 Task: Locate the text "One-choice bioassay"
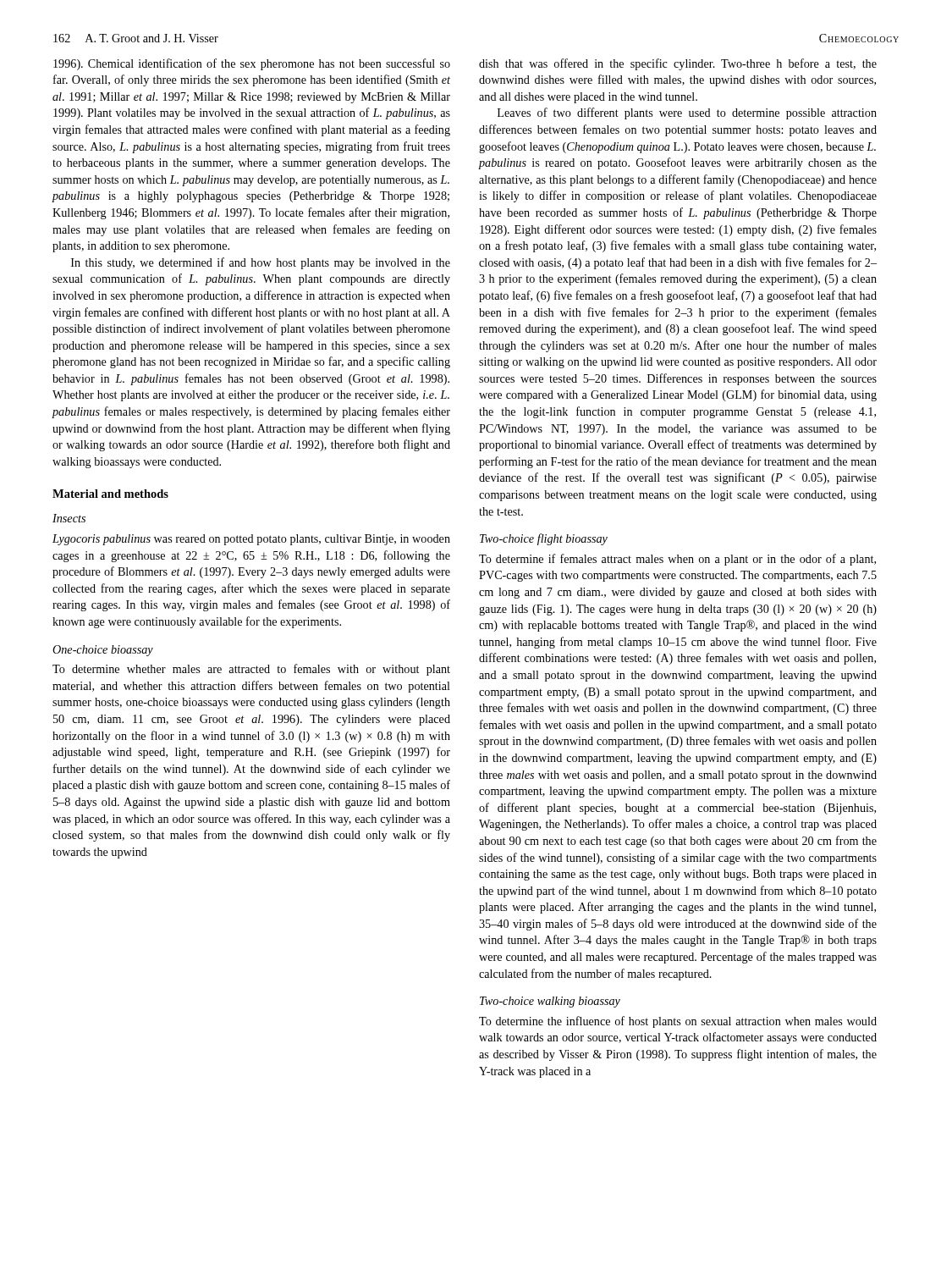click(x=103, y=649)
